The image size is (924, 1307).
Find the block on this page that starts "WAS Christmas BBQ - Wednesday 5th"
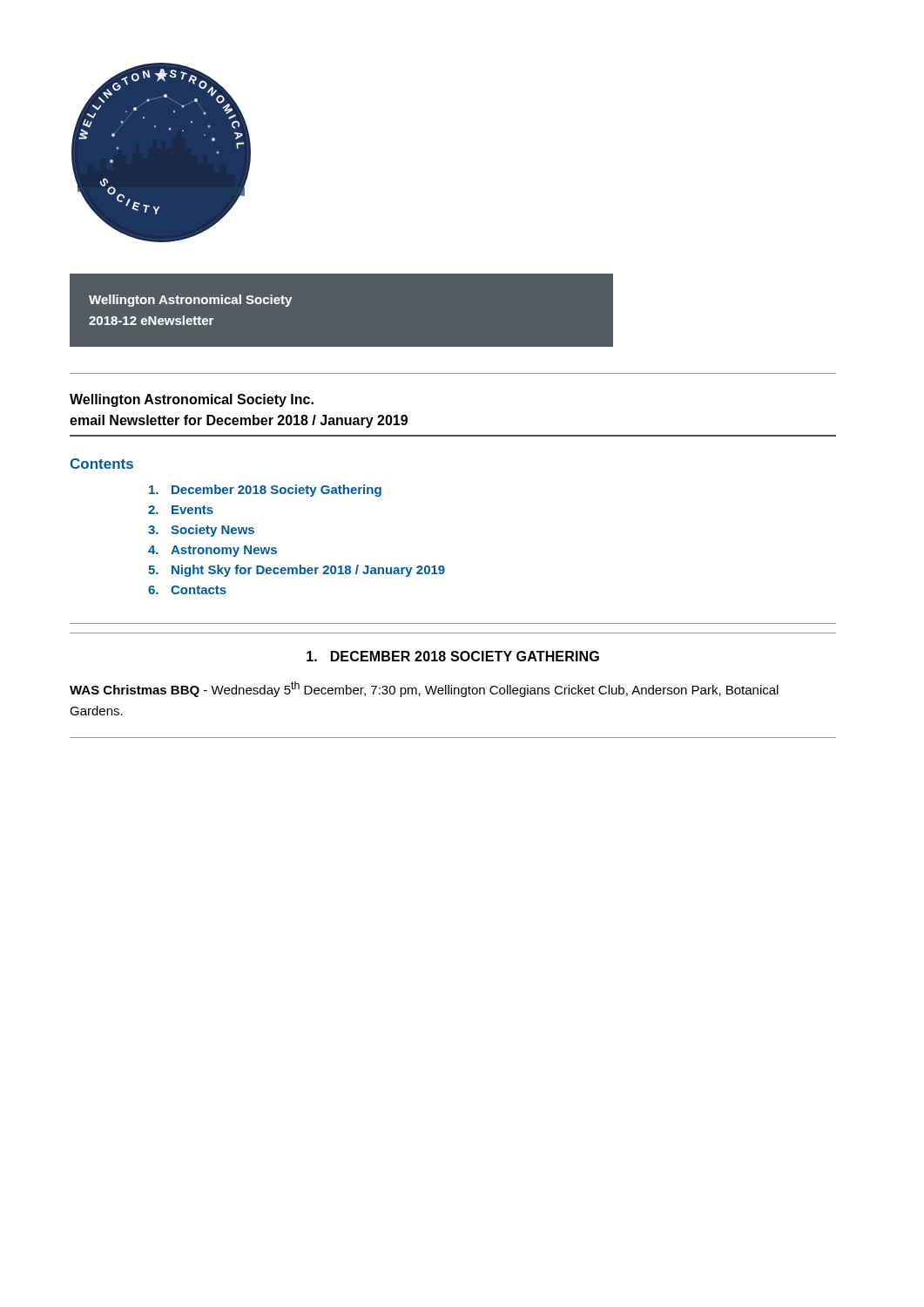click(424, 699)
